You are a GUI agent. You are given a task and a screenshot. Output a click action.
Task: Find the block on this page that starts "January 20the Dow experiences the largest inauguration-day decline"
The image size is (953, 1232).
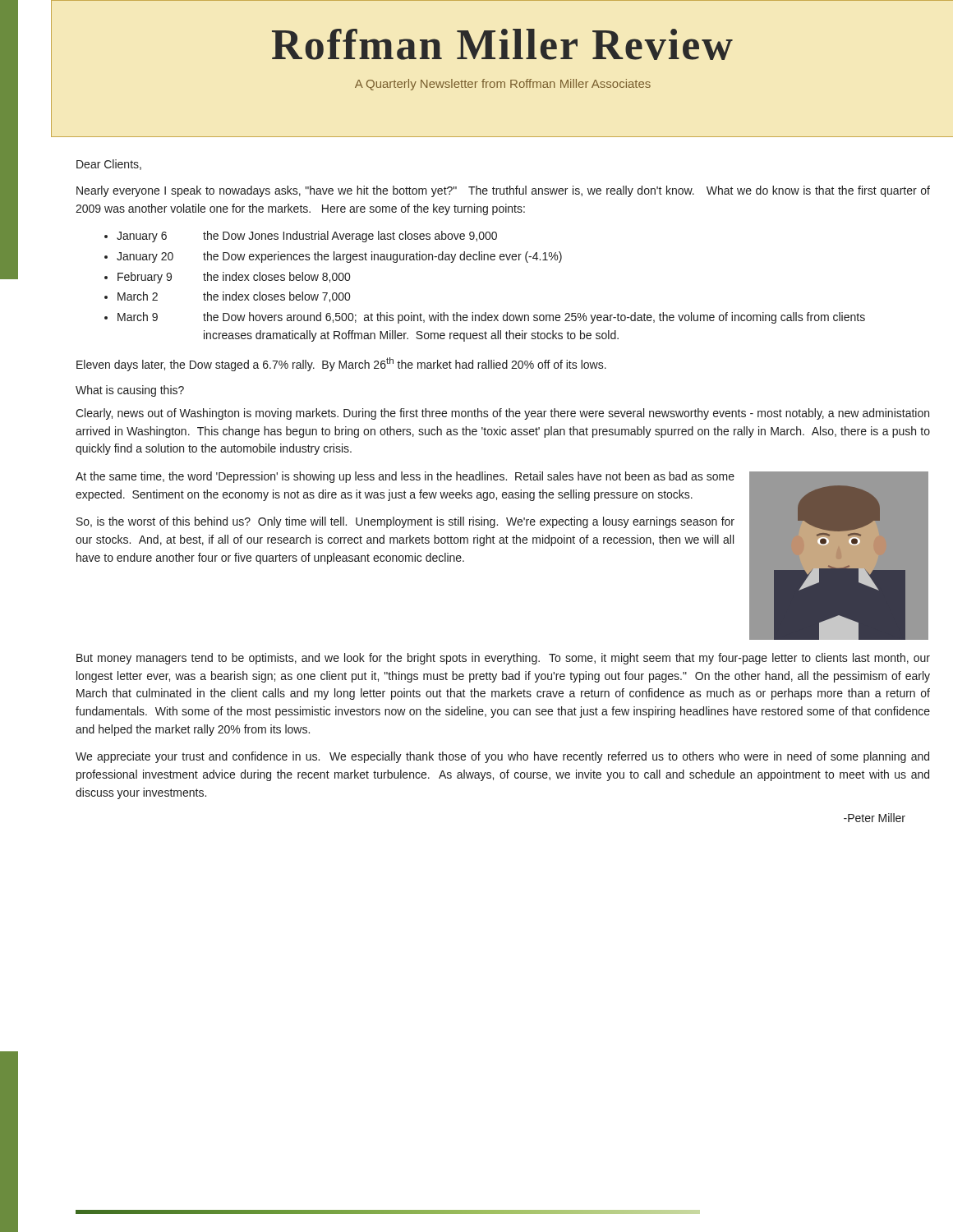497,257
